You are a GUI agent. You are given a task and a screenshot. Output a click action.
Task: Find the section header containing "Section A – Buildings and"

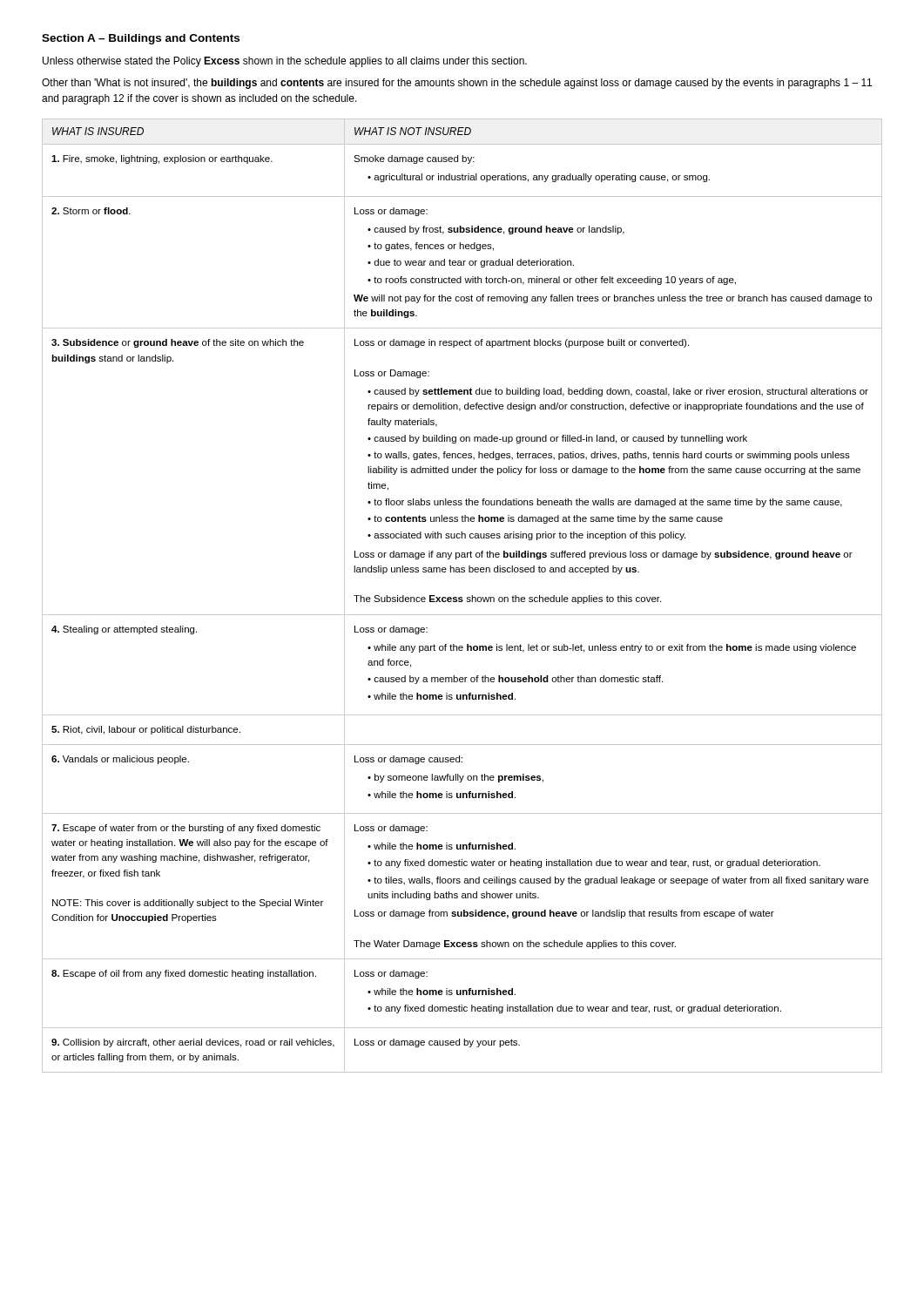(x=141, y=38)
